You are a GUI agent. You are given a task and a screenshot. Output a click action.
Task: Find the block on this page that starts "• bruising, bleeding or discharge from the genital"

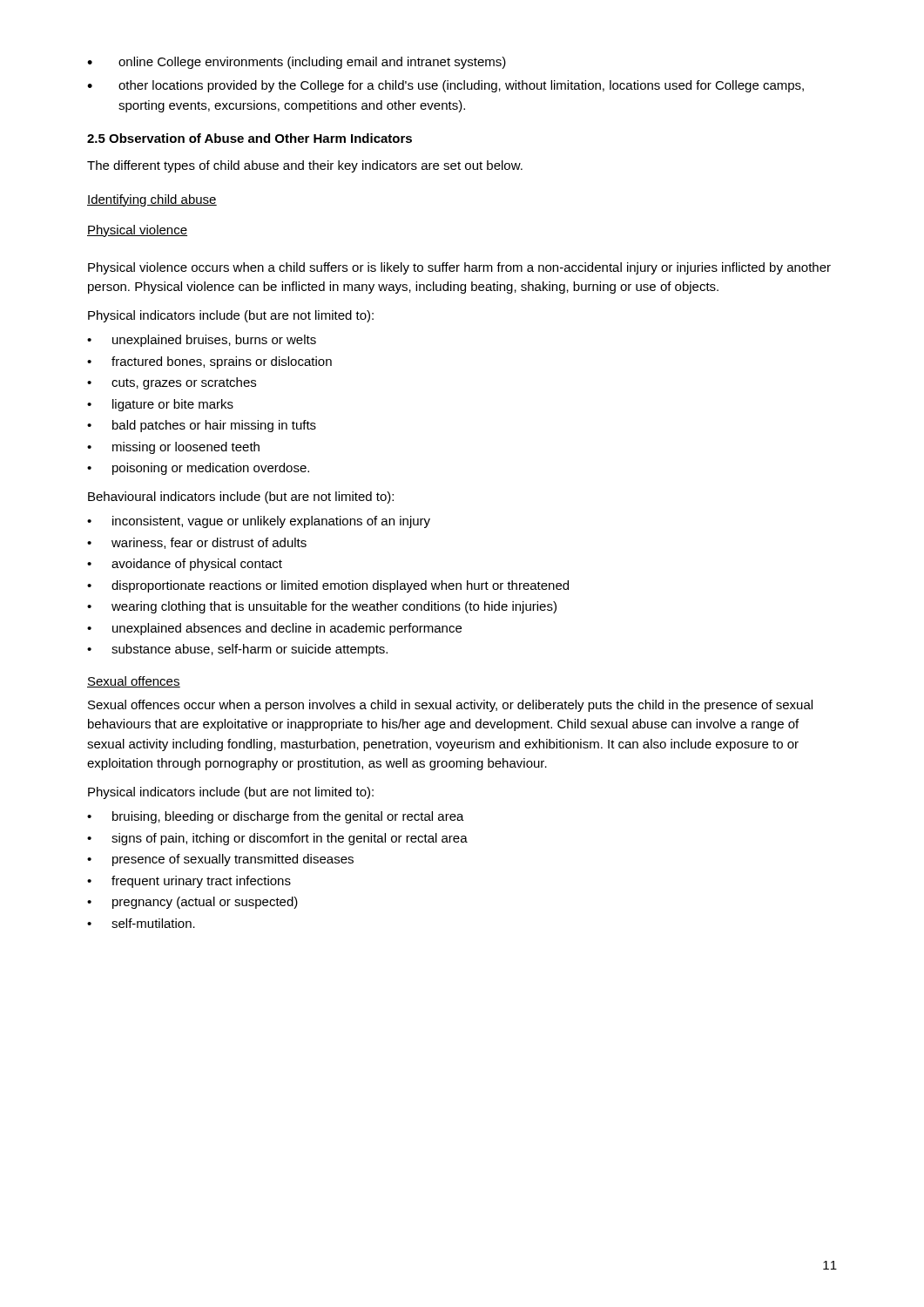click(x=462, y=817)
